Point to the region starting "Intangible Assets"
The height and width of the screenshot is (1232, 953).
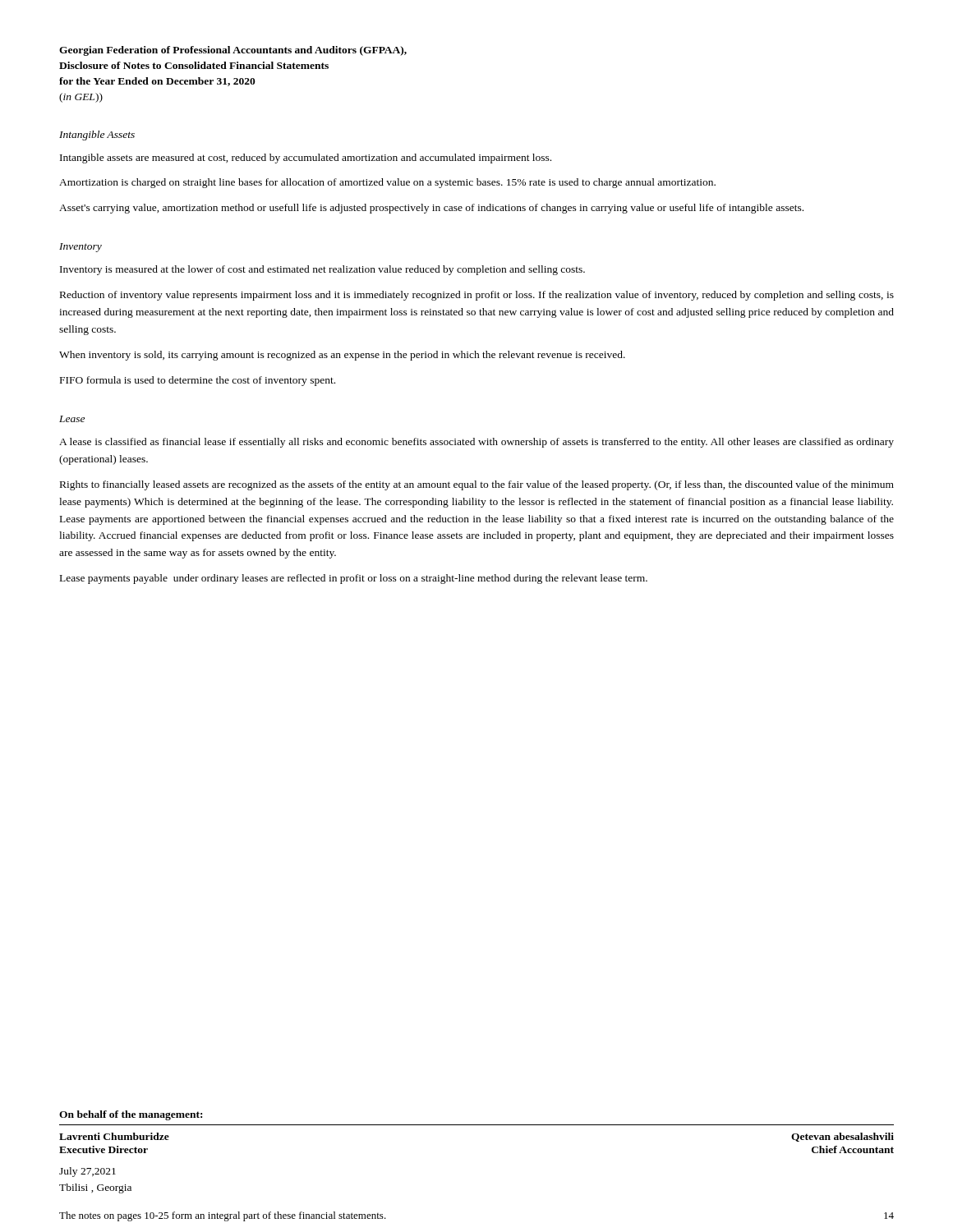click(x=97, y=134)
